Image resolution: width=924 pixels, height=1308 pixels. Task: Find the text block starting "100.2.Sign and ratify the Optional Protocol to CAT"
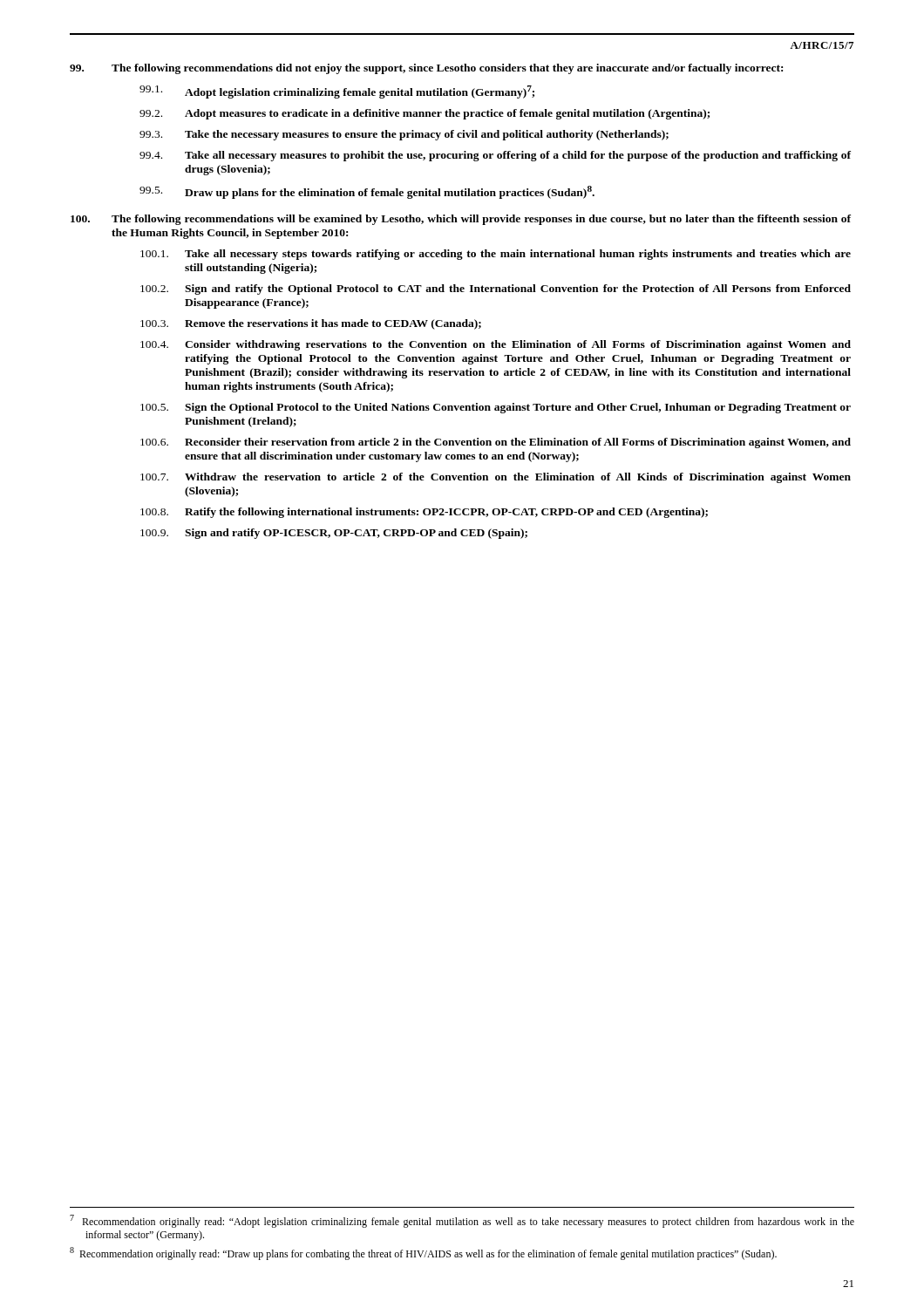(495, 296)
